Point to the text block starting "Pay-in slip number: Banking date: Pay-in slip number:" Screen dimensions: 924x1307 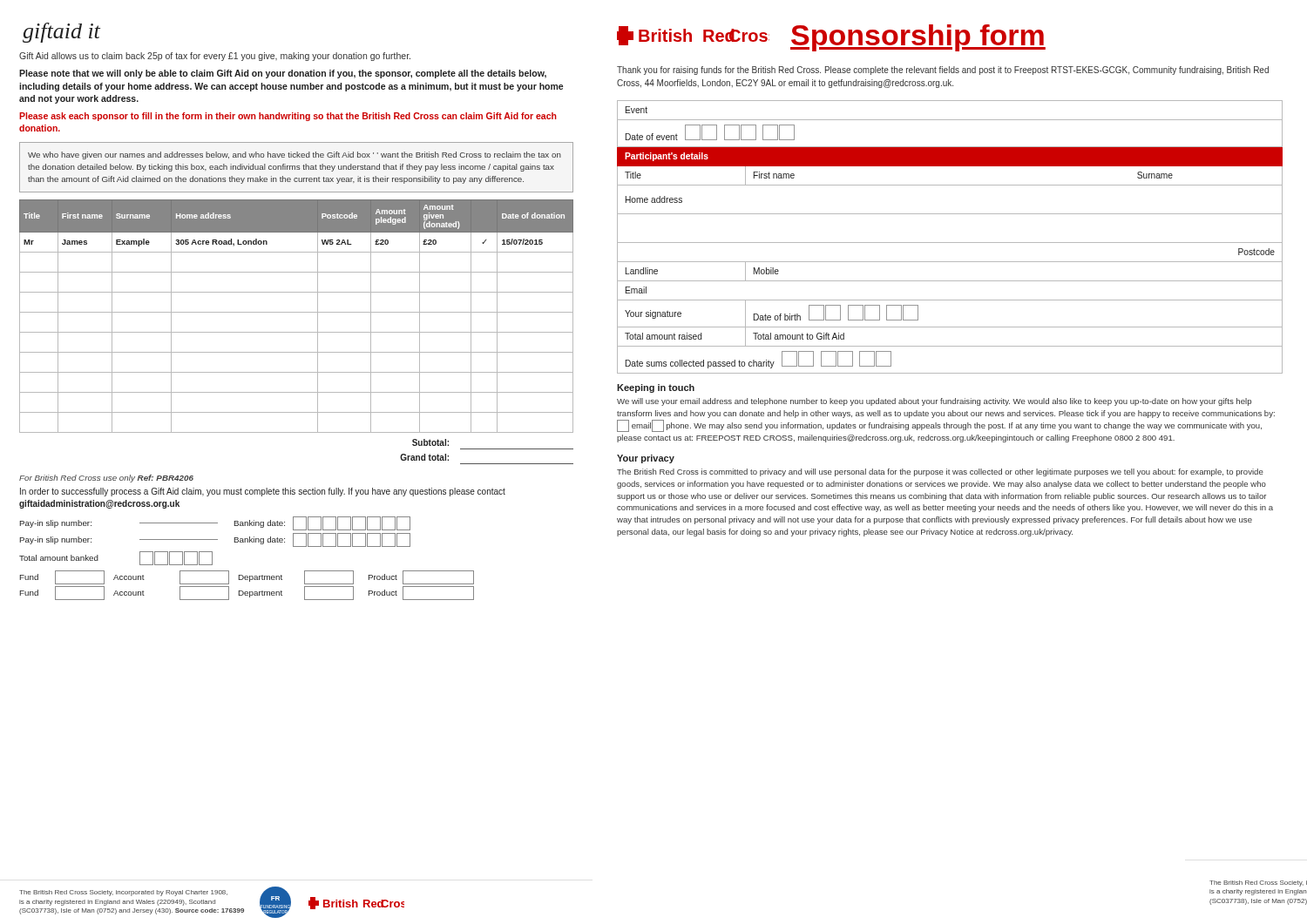(x=296, y=540)
